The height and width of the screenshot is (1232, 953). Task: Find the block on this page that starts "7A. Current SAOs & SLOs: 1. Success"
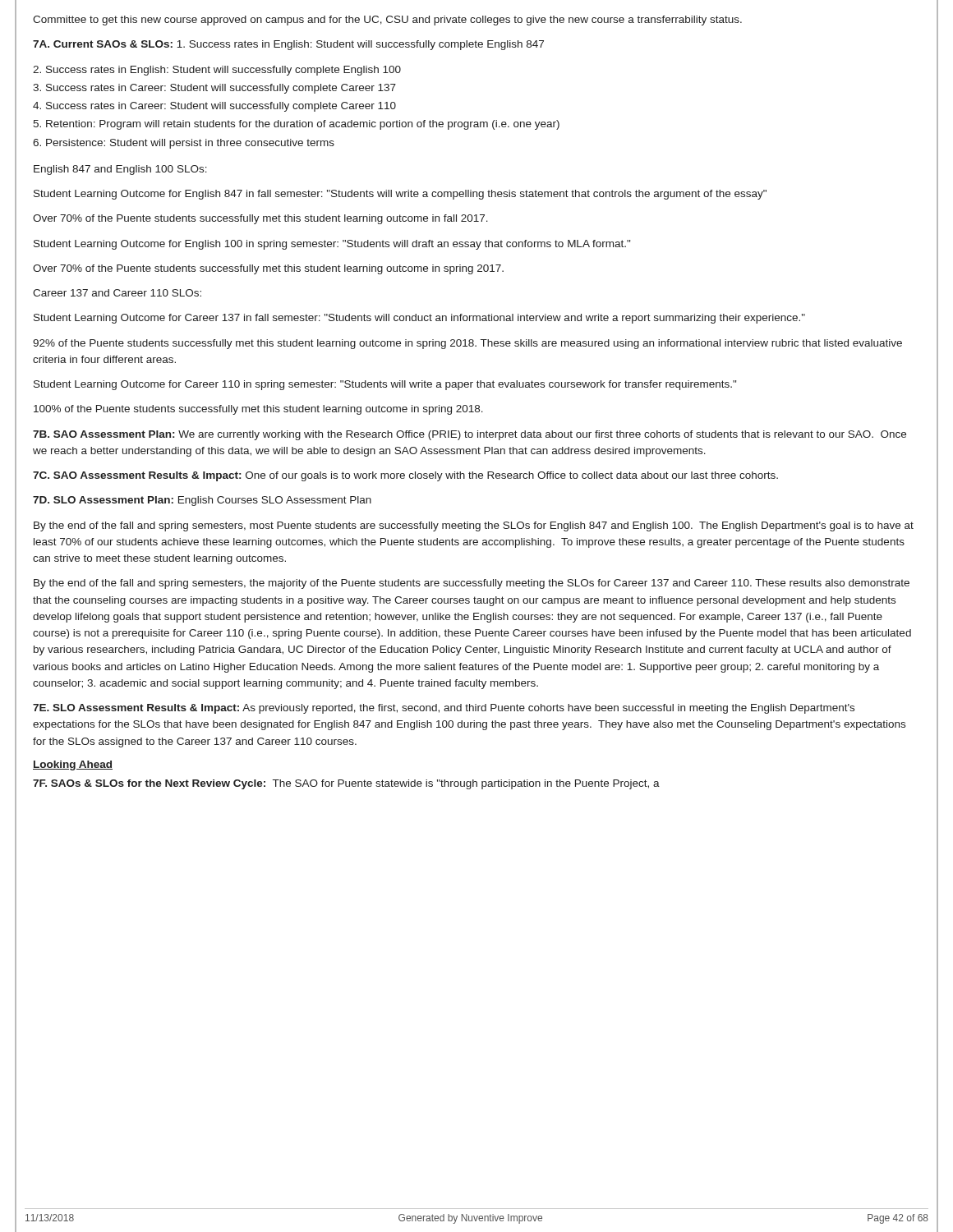pyautogui.click(x=289, y=44)
